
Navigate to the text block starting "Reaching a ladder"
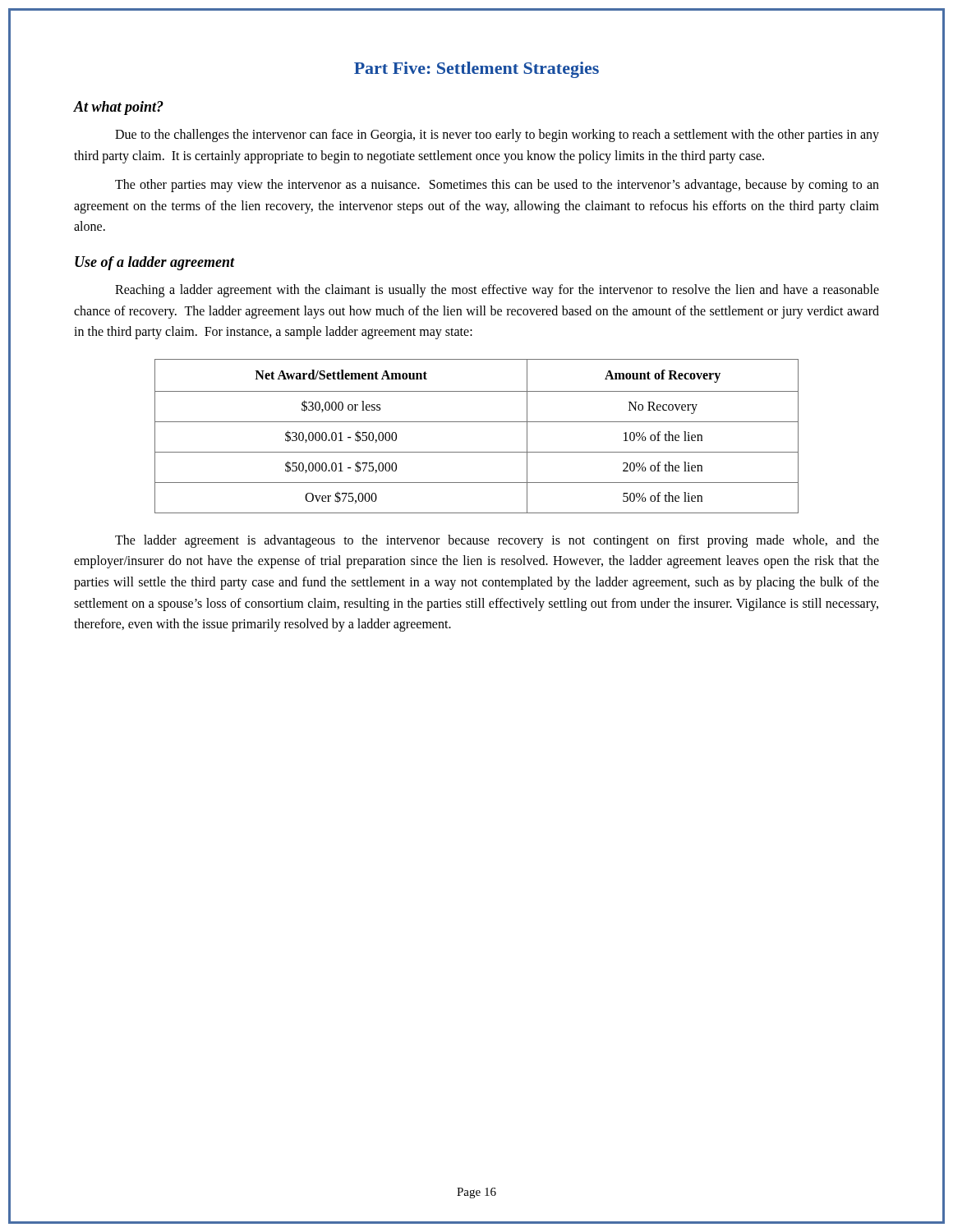[476, 311]
